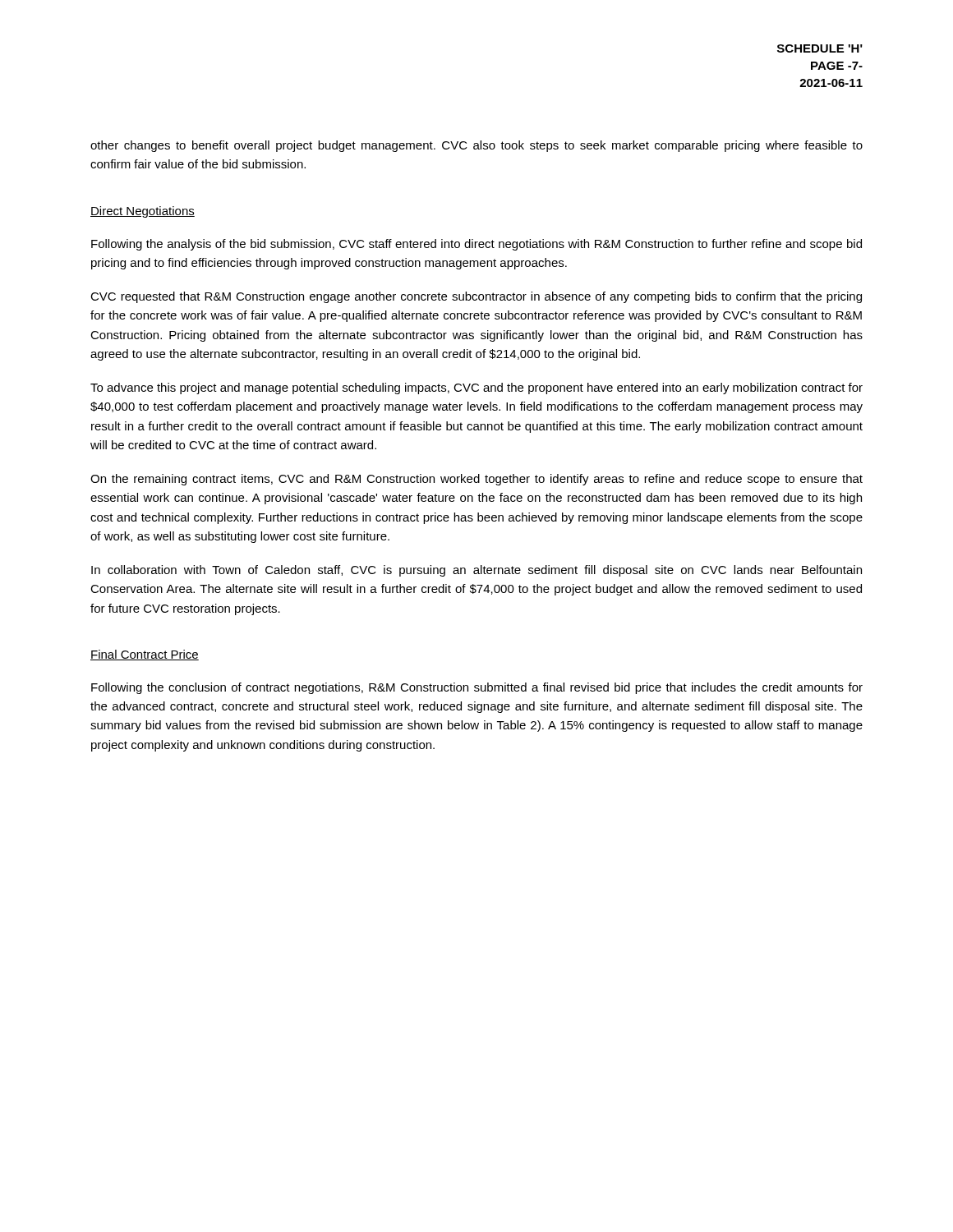Select the text starting "Following the analysis of the bid"
The height and width of the screenshot is (1232, 953).
coord(476,253)
